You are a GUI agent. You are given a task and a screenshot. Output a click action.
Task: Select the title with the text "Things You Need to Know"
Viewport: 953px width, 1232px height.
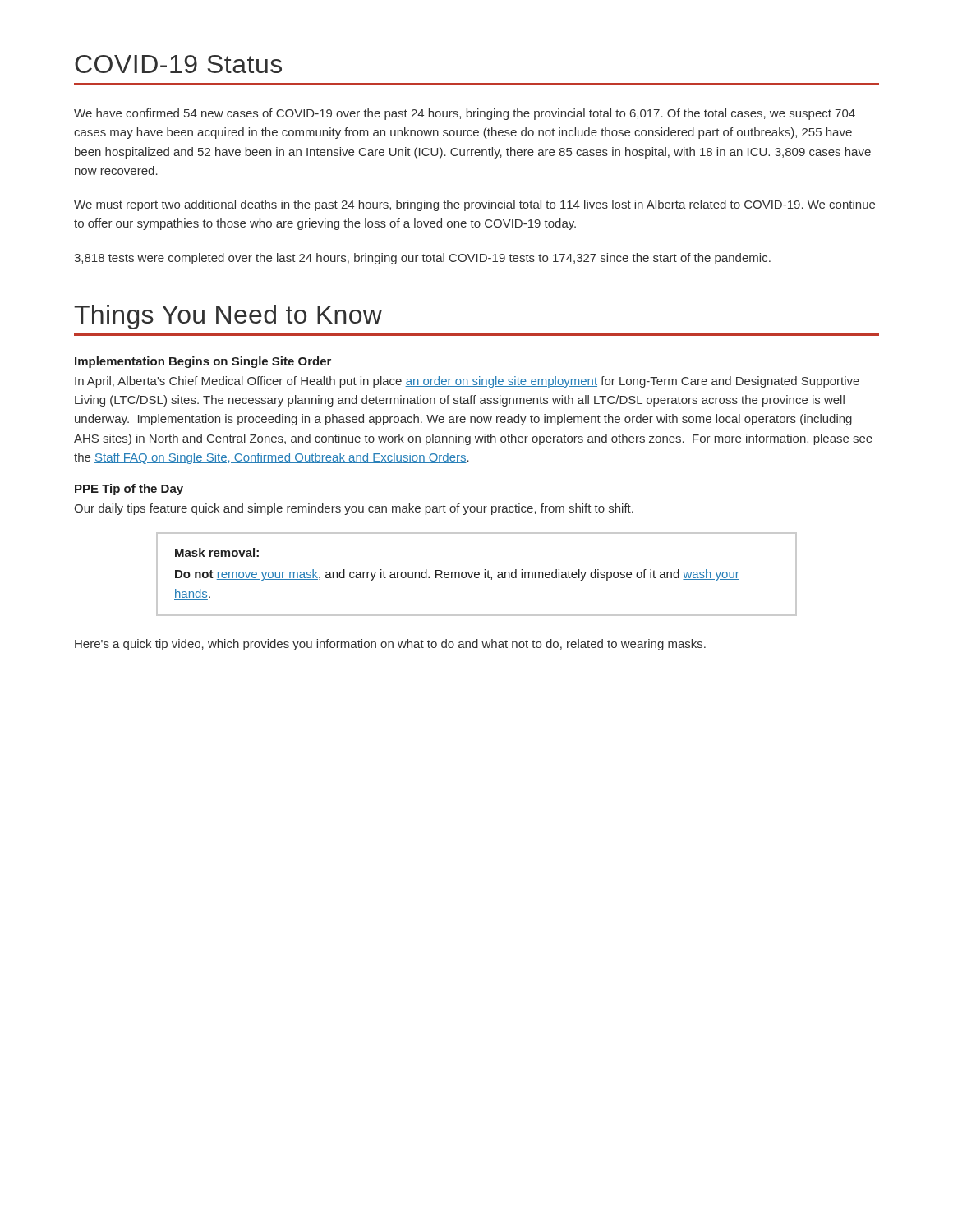pyautogui.click(x=228, y=317)
